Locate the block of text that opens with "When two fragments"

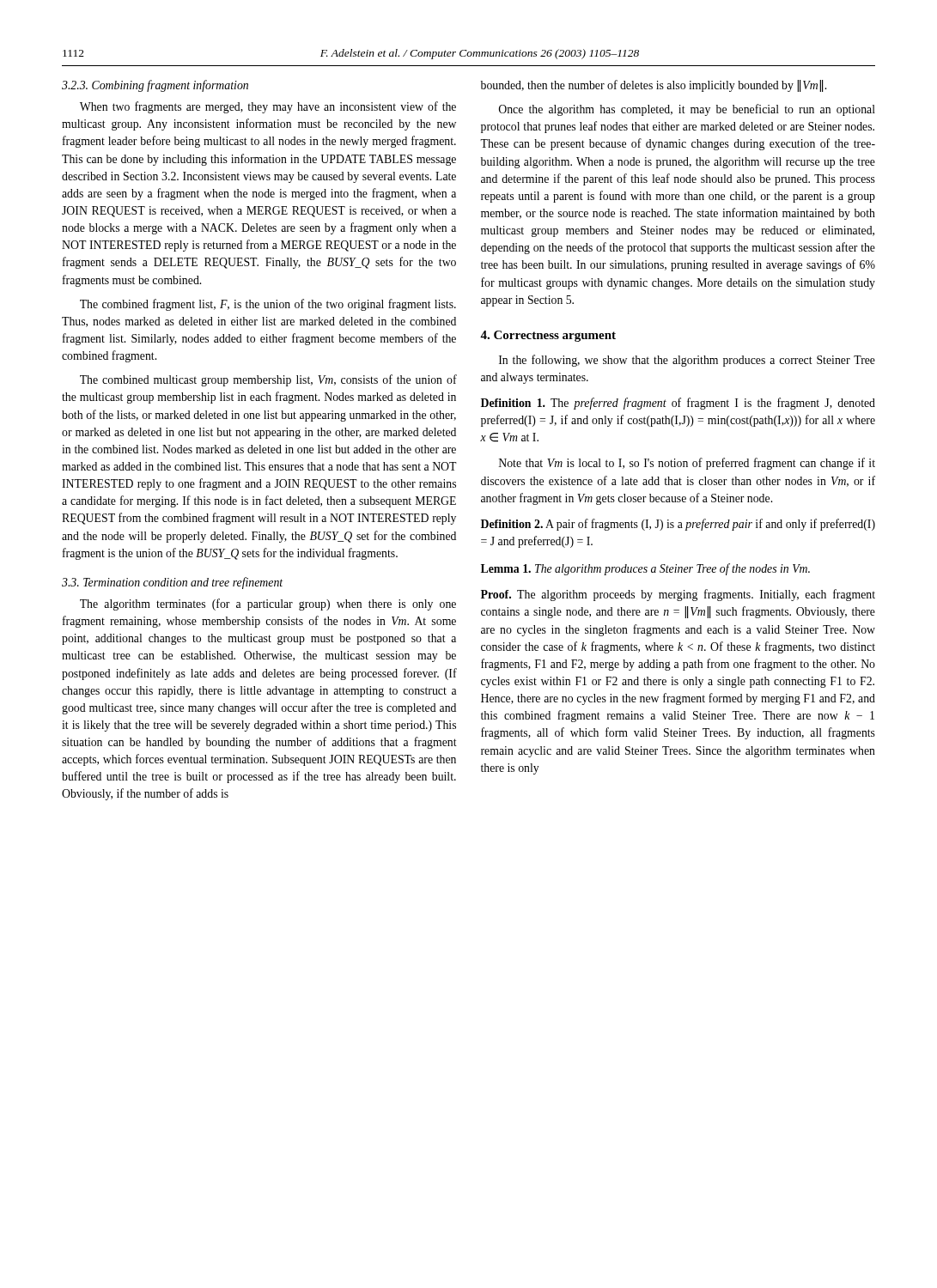(x=259, y=194)
